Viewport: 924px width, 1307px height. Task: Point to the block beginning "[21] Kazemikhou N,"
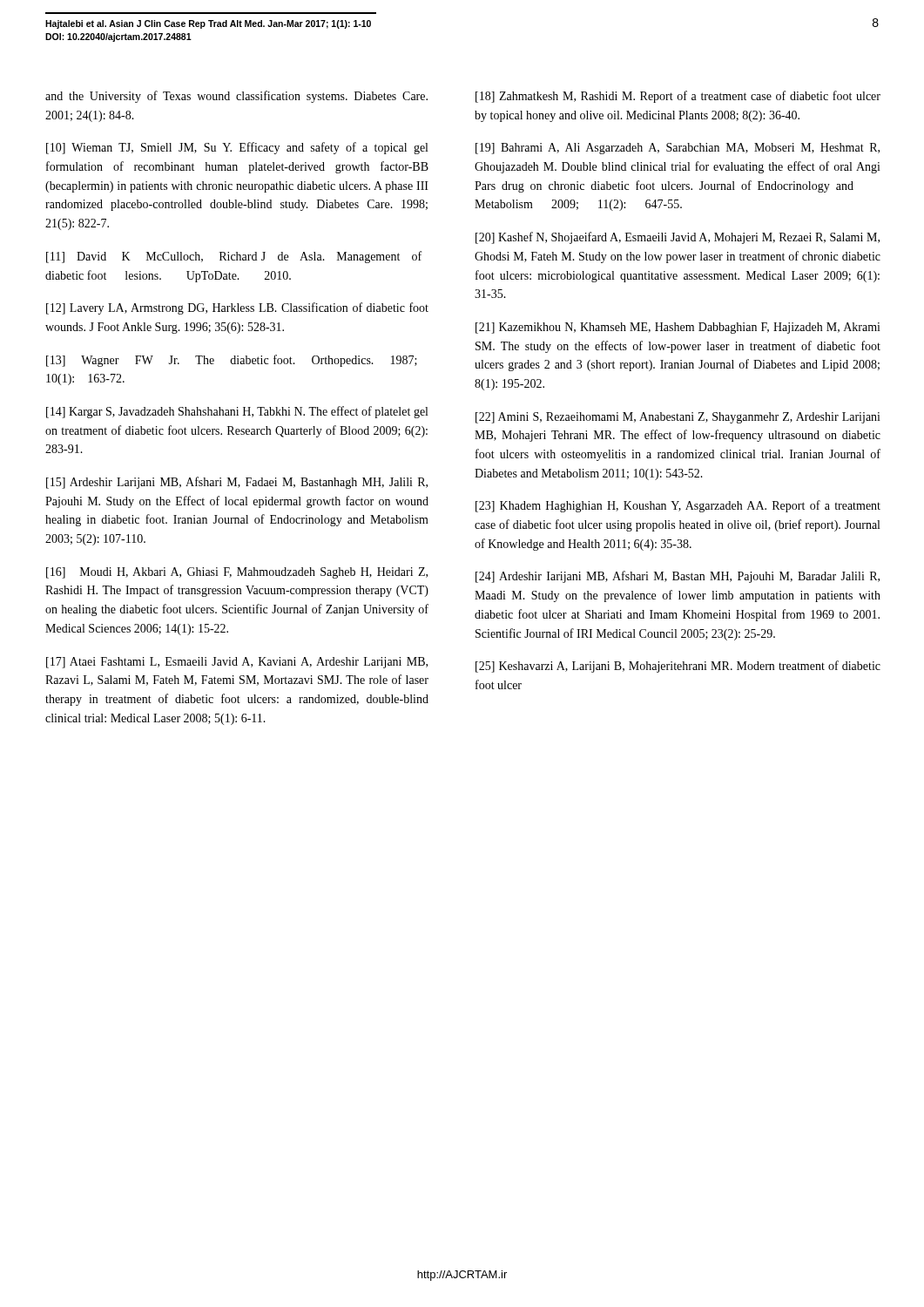click(678, 355)
